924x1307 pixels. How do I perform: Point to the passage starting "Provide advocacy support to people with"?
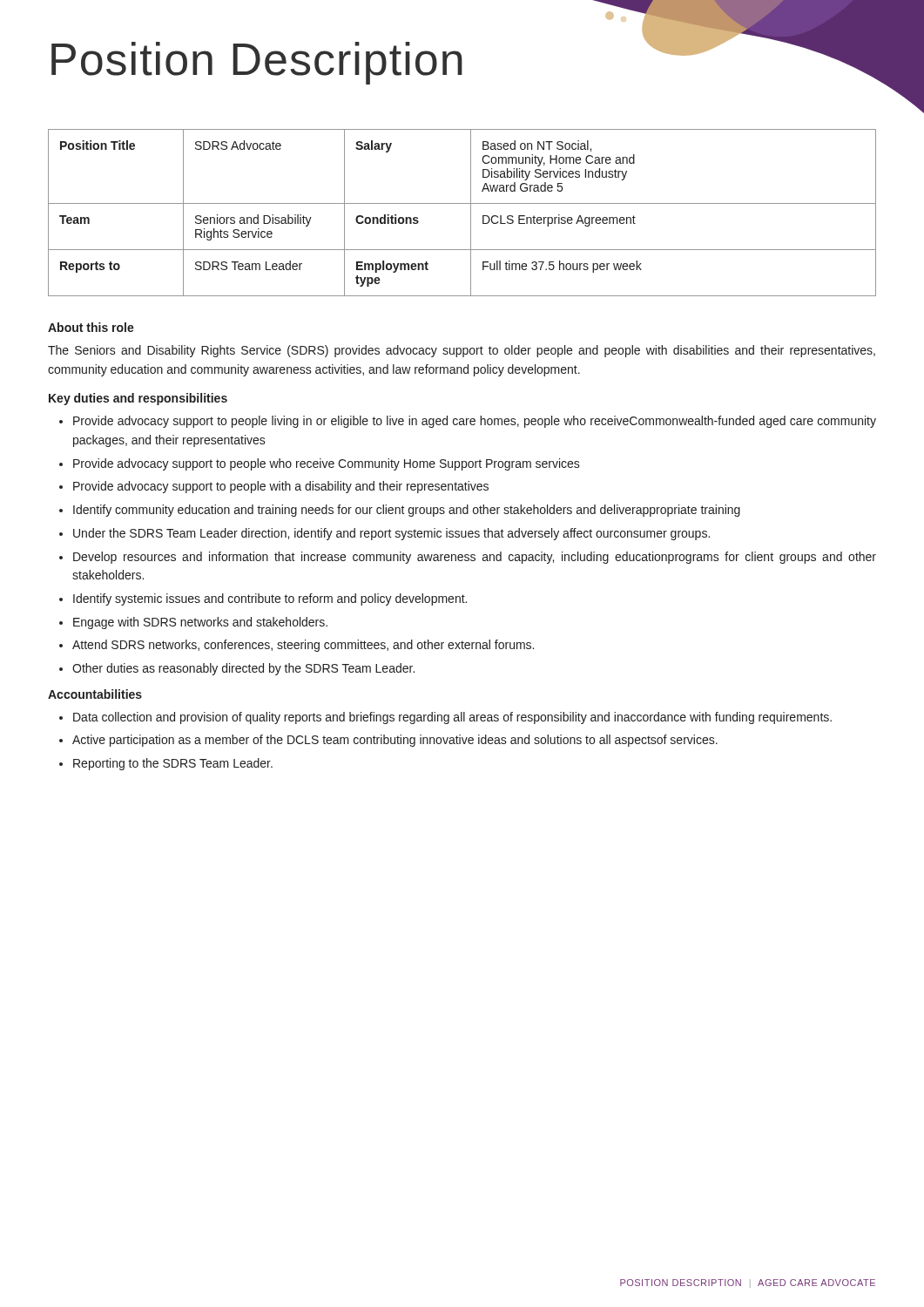point(281,487)
